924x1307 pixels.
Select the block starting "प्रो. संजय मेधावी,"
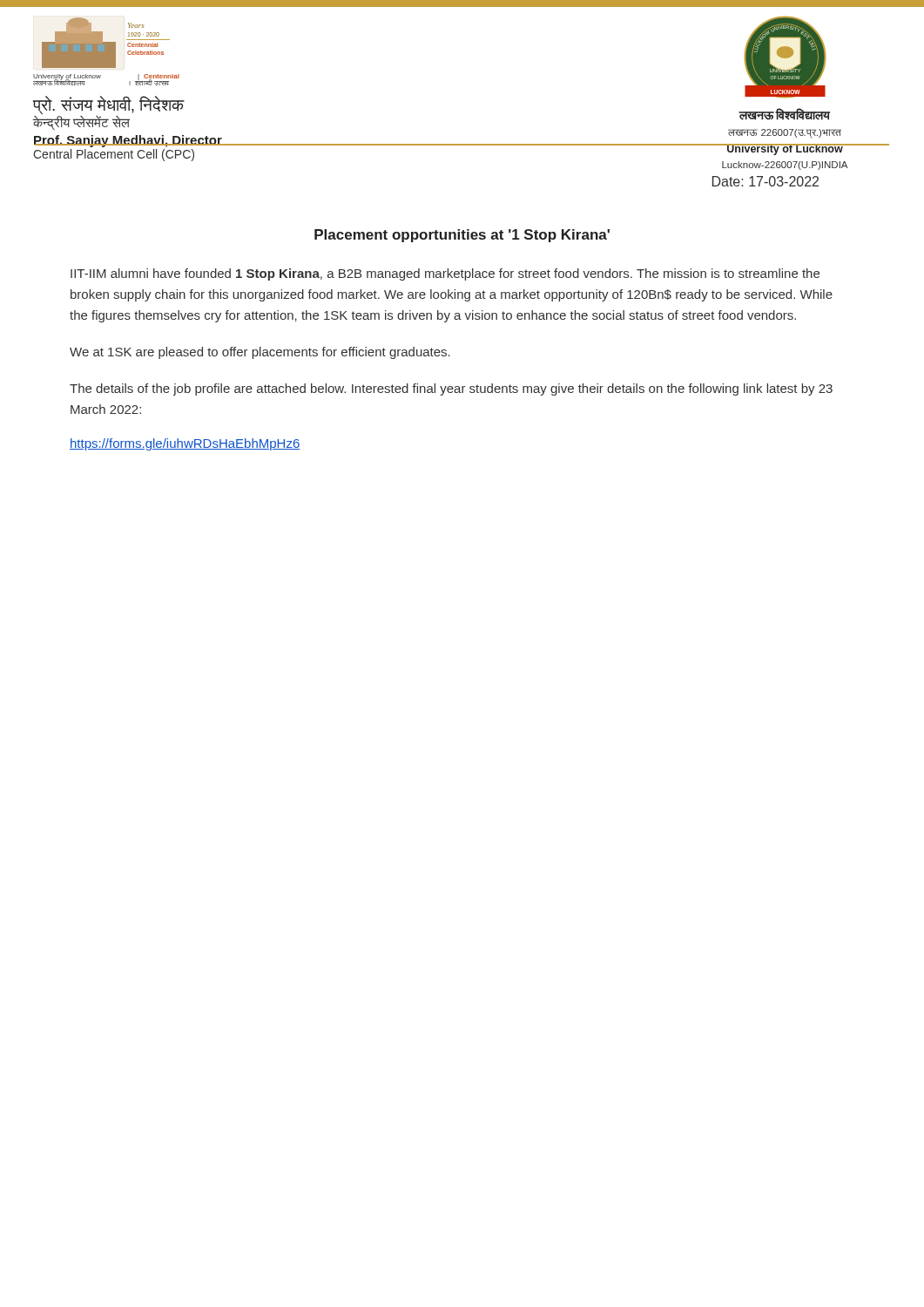click(x=151, y=128)
